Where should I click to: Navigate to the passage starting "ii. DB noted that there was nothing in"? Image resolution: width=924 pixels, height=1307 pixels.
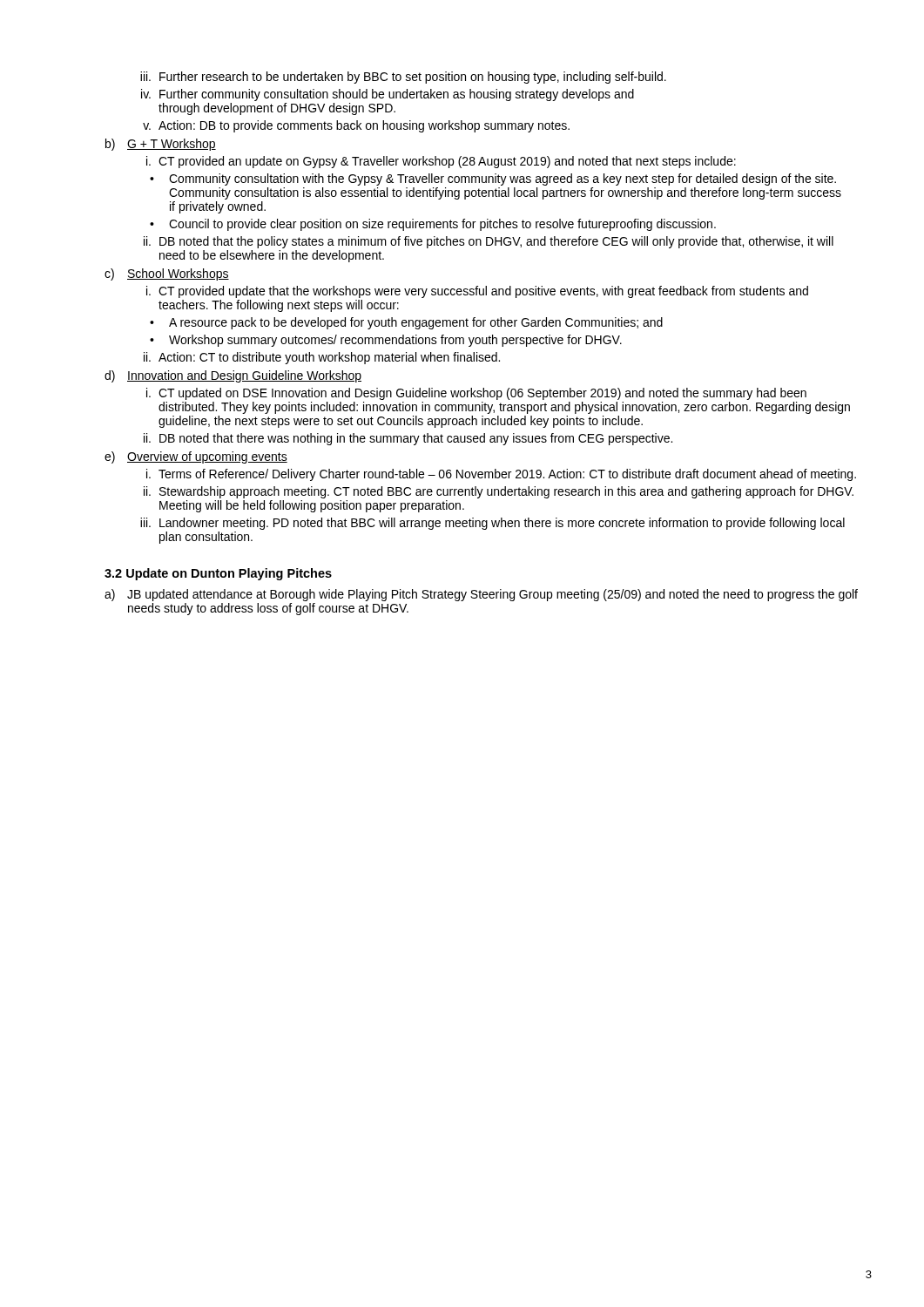click(493, 438)
